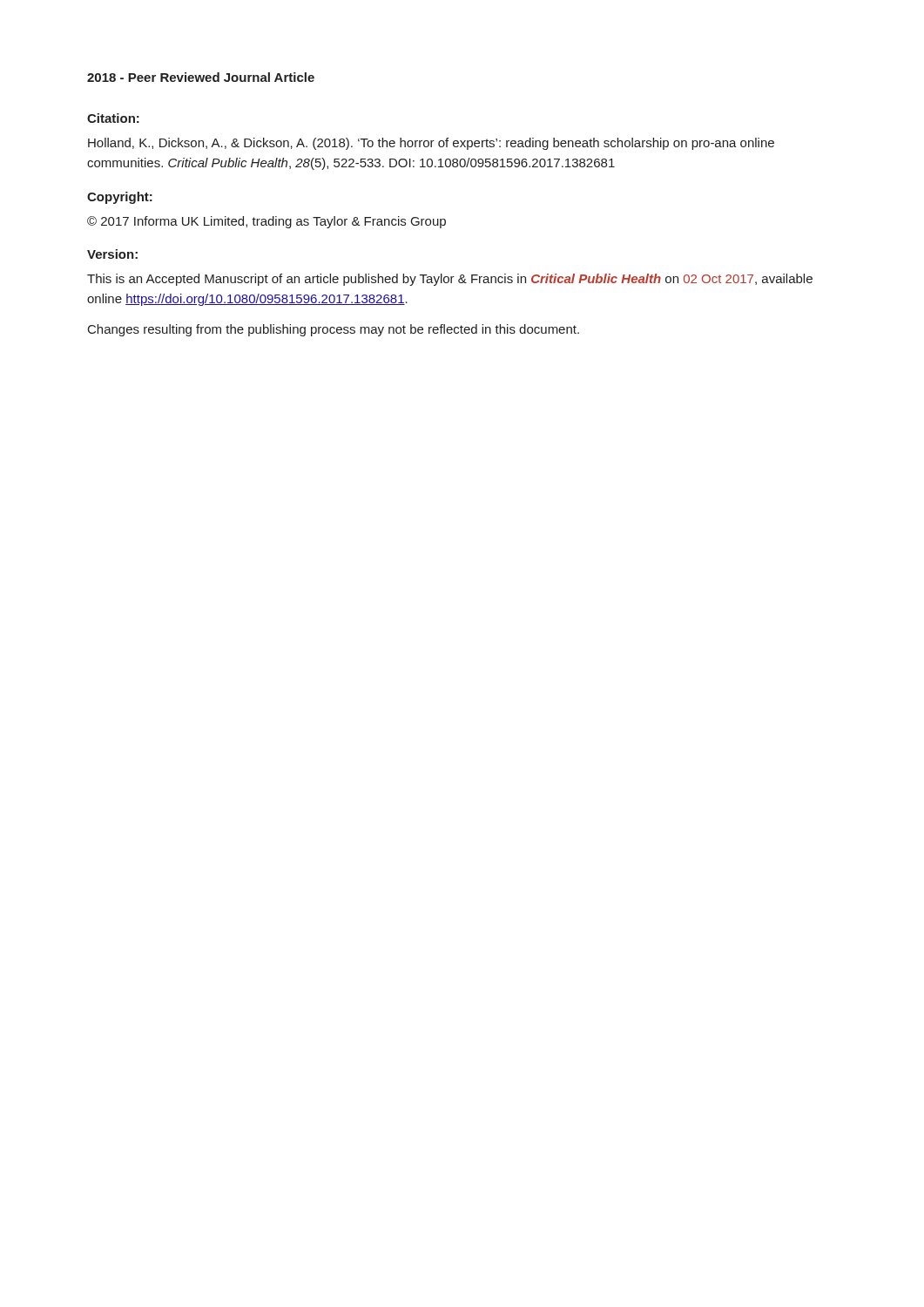Select the text block that reads "This is an Accepted Manuscript of an article"
The height and width of the screenshot is (1307, 924).
(x=450, y=288)
